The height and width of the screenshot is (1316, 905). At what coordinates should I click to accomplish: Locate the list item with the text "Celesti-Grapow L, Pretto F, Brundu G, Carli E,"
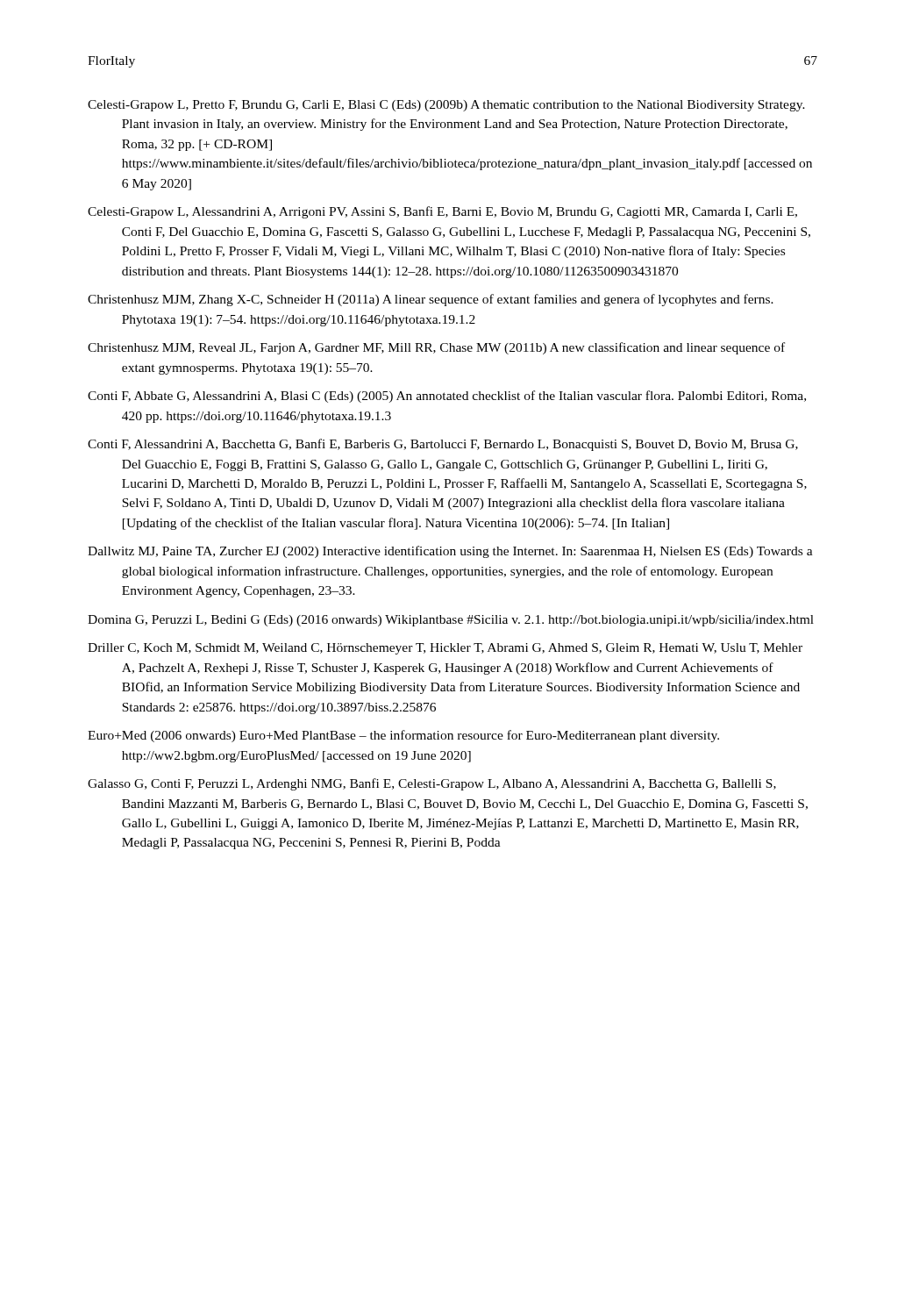click(x=446, y=106)
